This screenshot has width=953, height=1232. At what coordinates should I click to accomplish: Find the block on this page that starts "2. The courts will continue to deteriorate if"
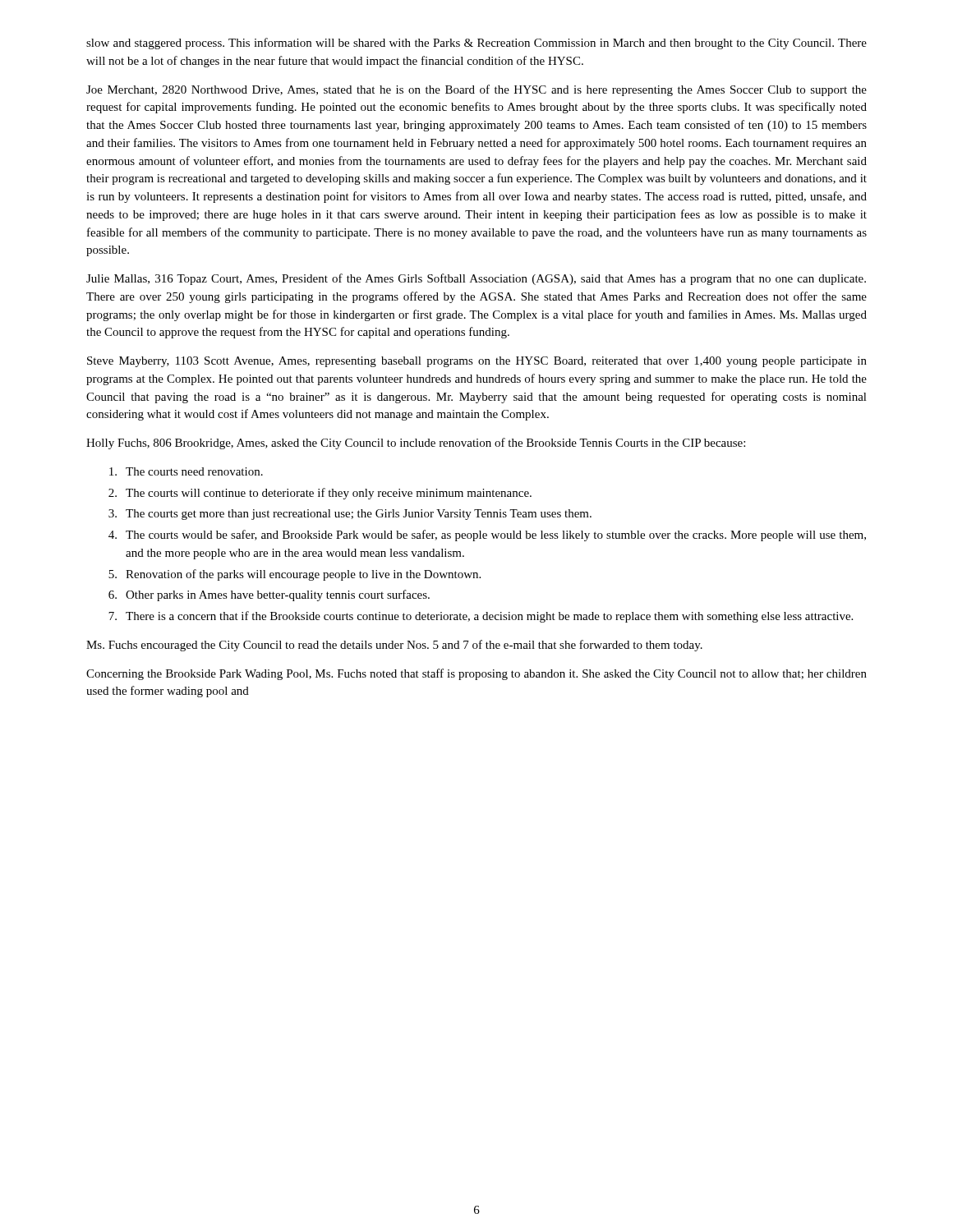pos(476,493)
